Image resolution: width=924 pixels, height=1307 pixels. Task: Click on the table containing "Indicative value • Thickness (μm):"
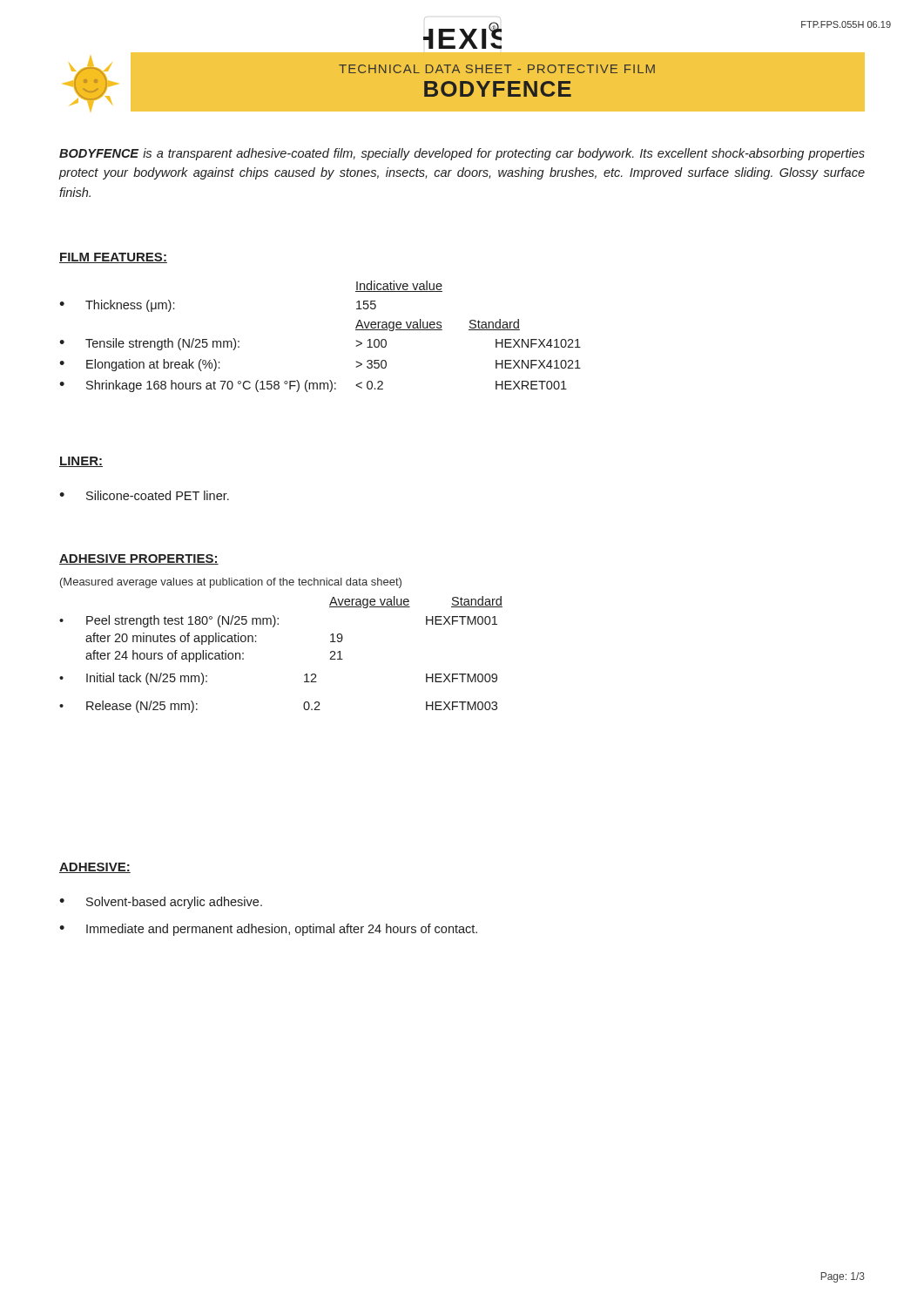(x=462, y=338)
